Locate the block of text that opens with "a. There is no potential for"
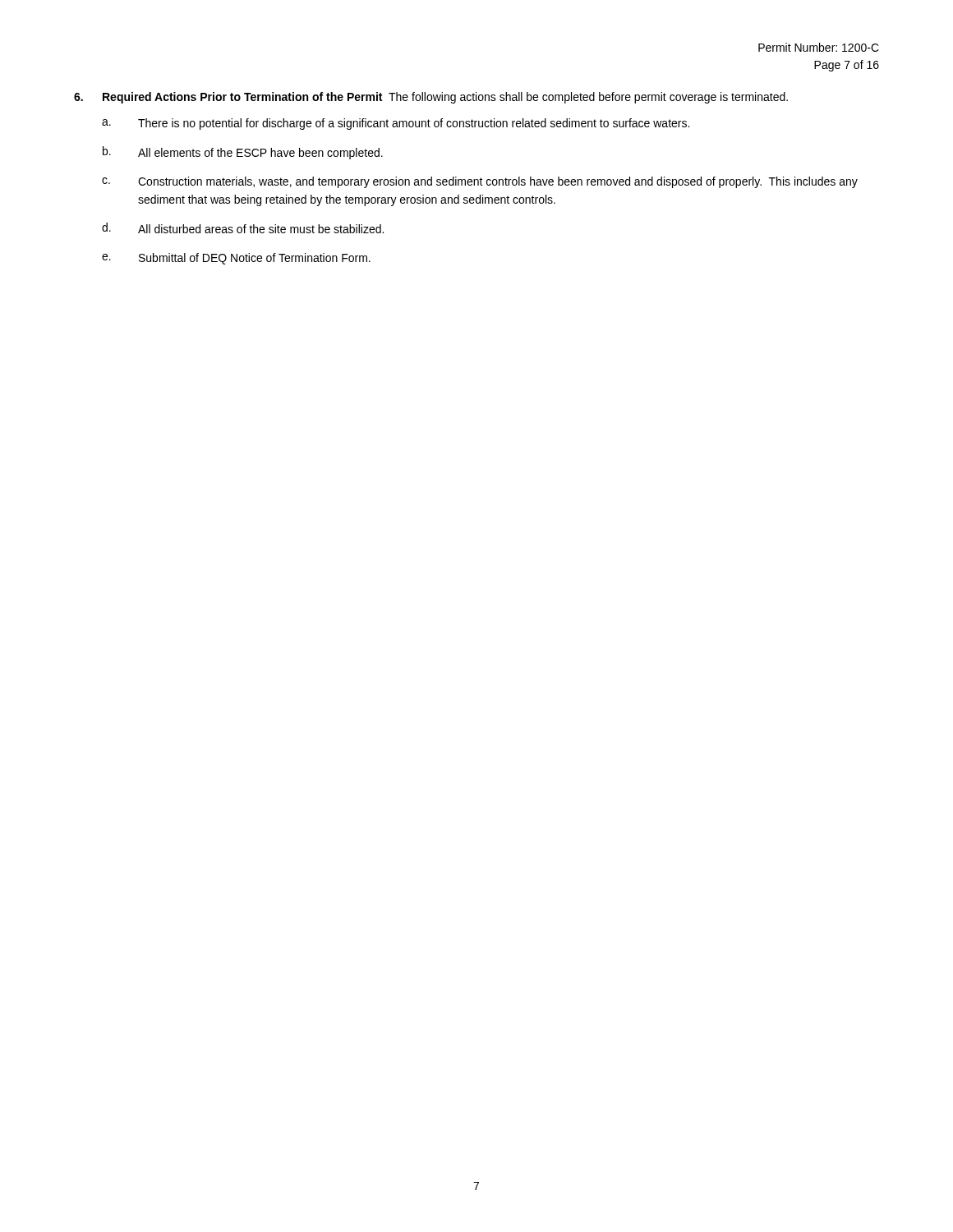The width and height of the screenshot is (953, 1232). pyautogui.click(x=490, y=124)
